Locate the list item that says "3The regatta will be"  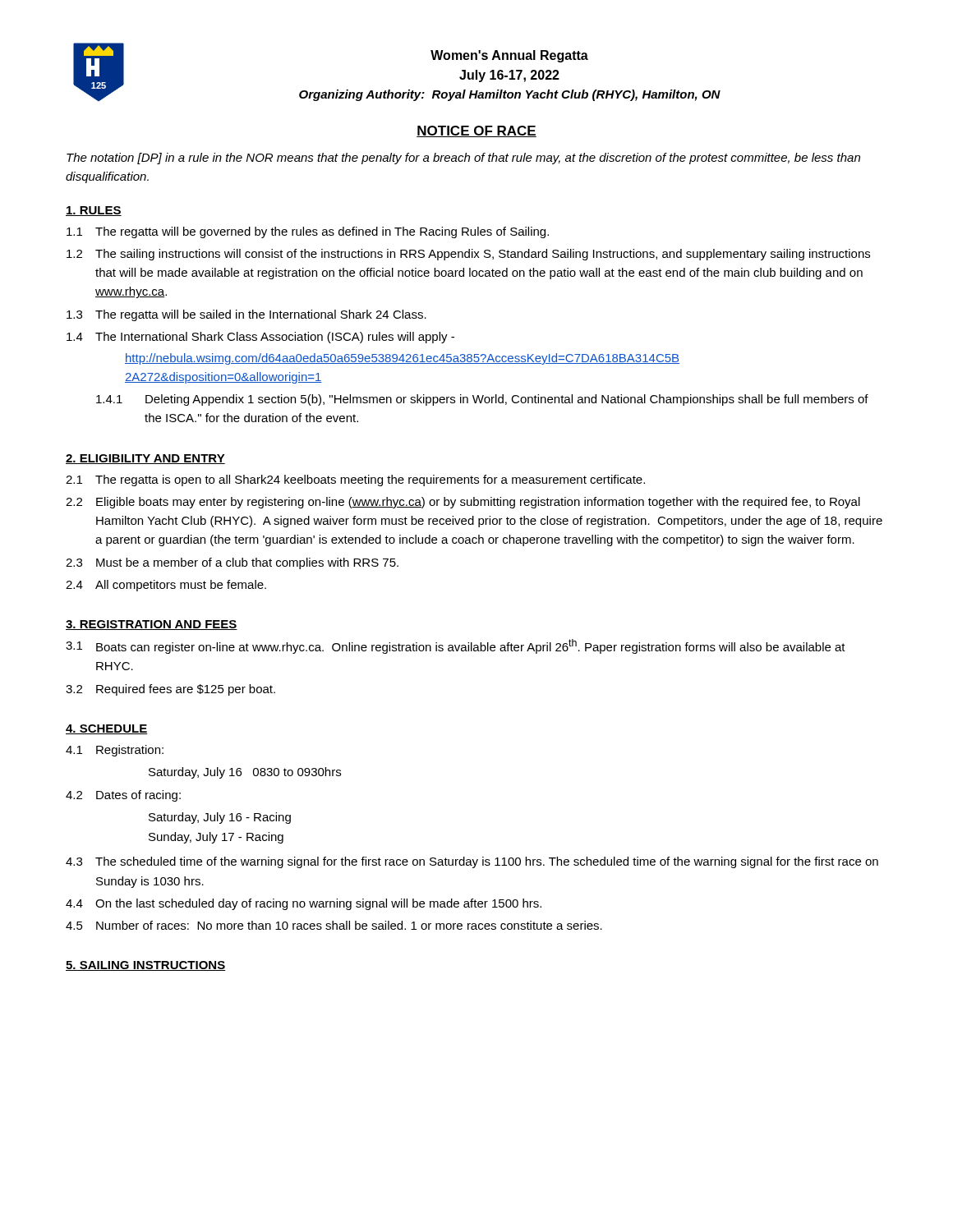click(x=246, y=315)
